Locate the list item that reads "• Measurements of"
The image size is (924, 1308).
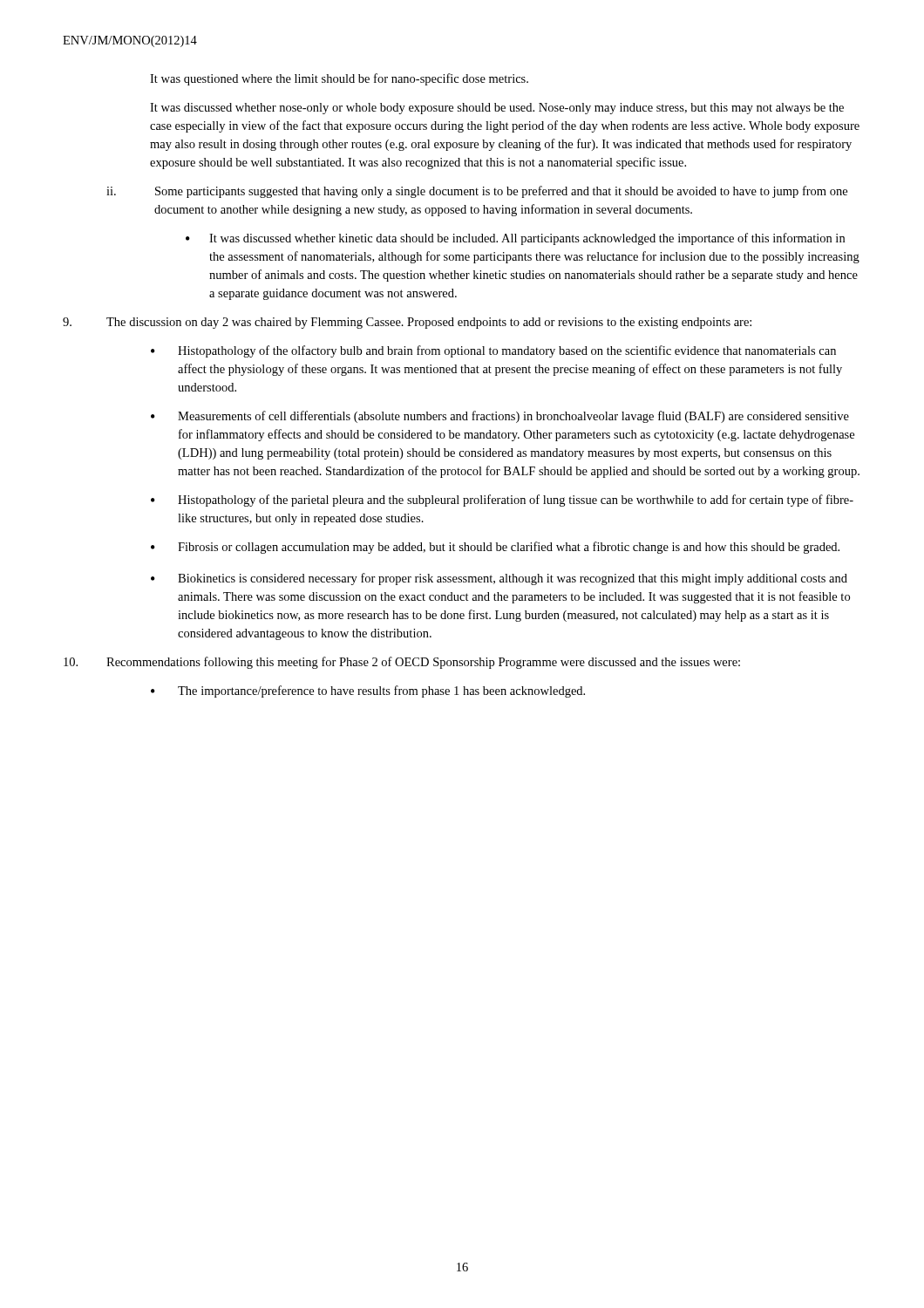coord(506,444)
